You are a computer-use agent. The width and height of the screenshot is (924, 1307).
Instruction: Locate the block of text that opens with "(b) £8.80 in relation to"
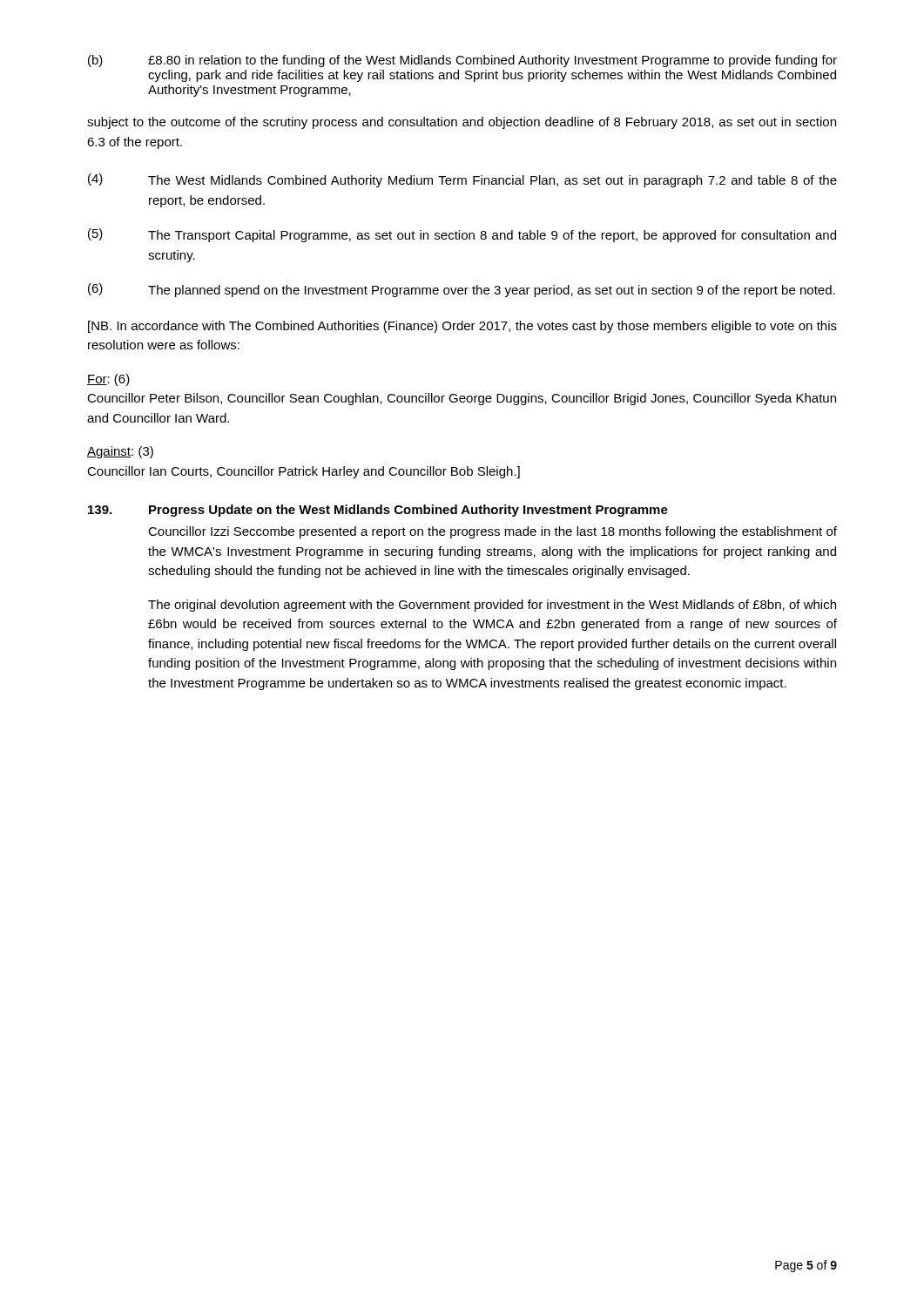(x=462, y=74)
